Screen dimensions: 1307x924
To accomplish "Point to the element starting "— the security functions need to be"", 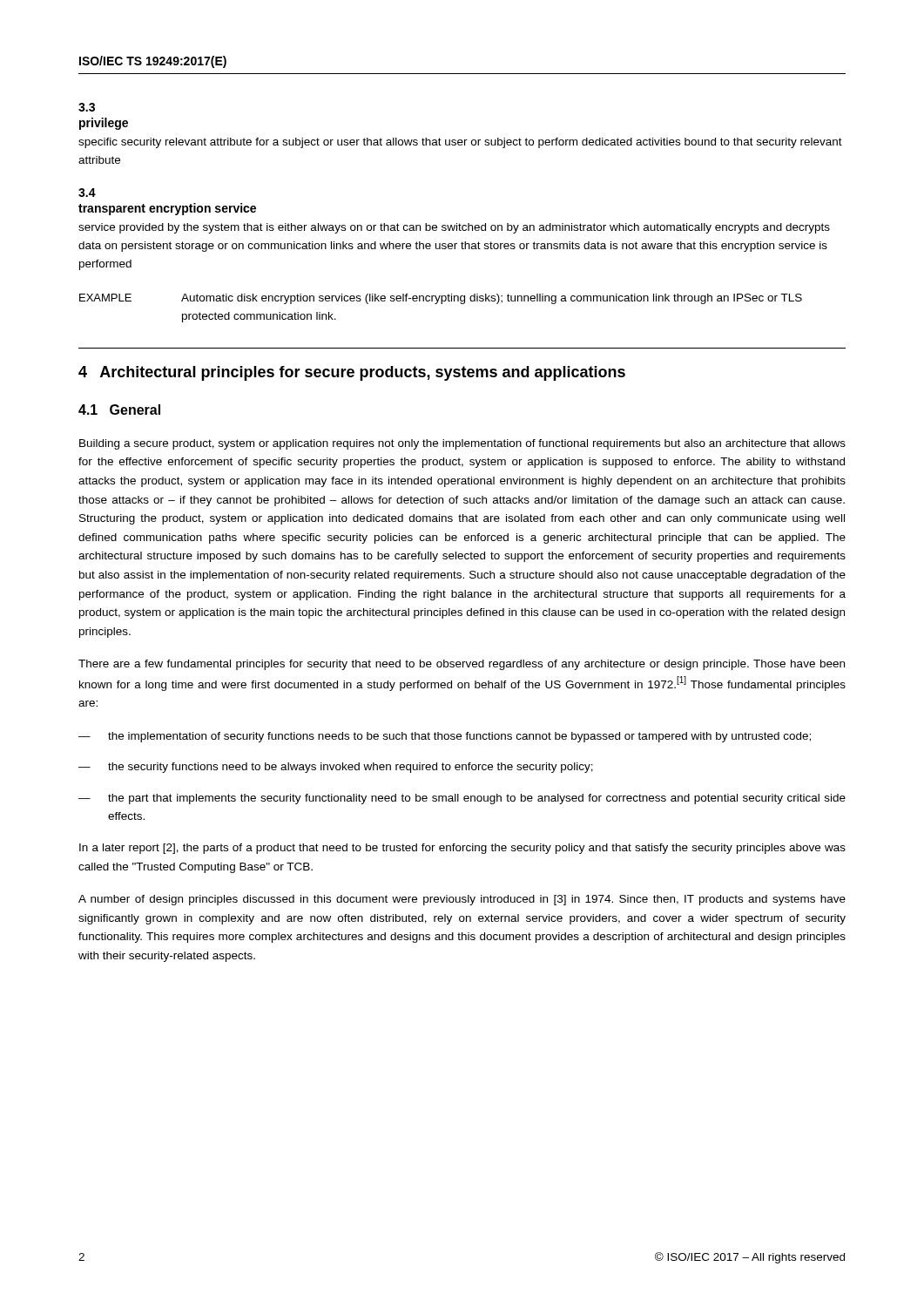I will pyautogui.click(x=336, y=767).
